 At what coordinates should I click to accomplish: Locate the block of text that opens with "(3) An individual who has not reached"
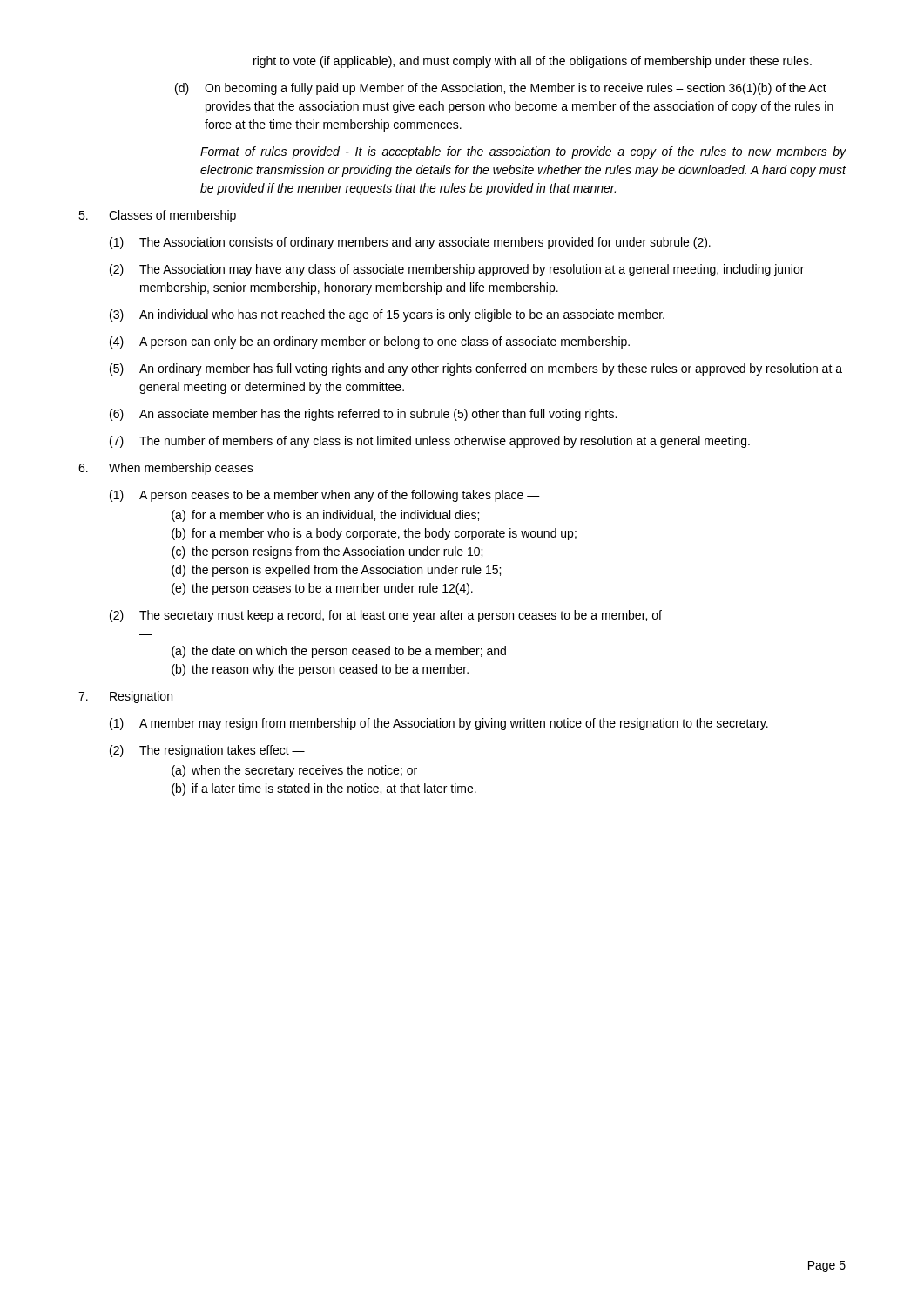click(x=477, y=315)
